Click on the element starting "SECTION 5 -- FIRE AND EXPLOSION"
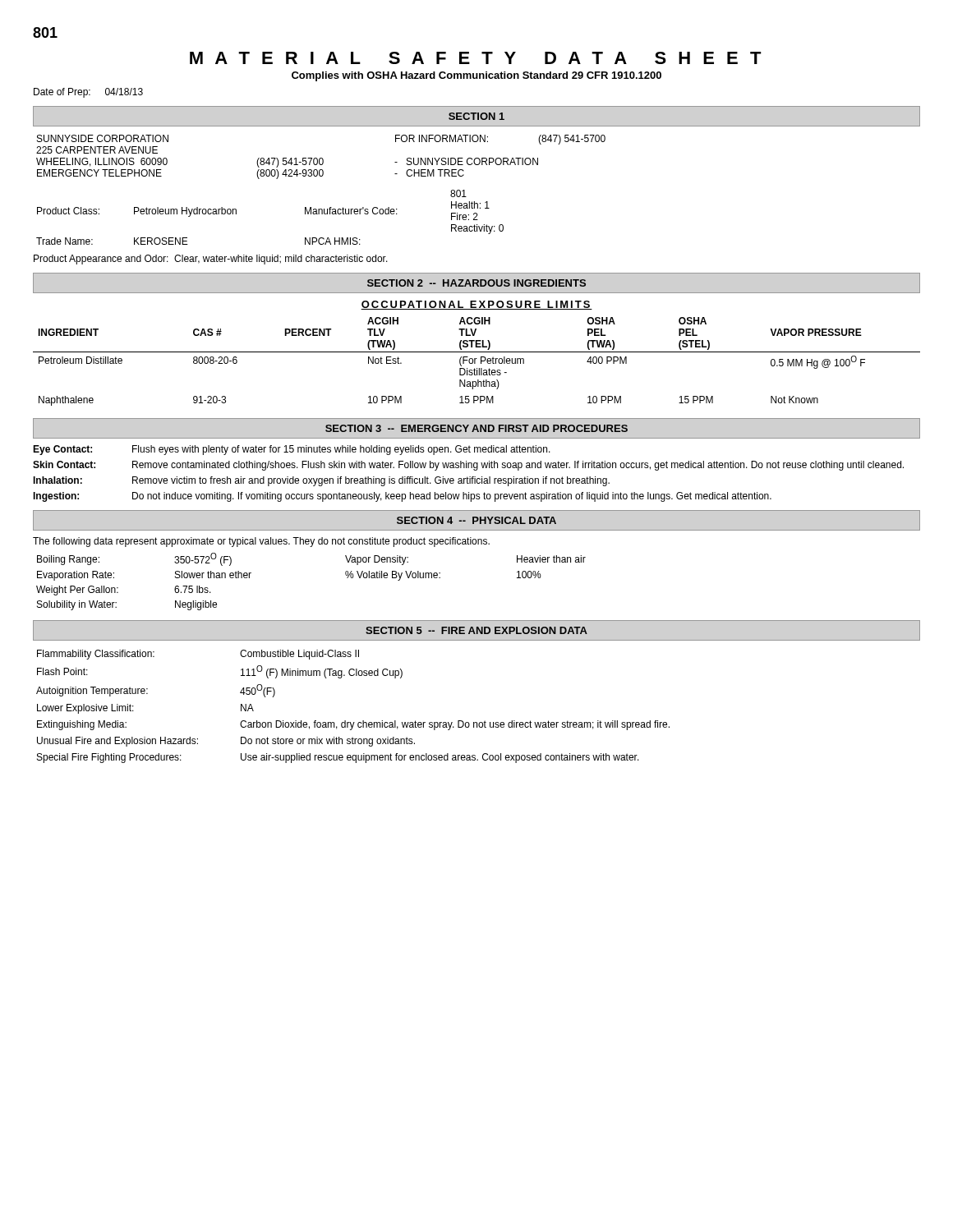The width and height of the screenshot is (953, 1232). point(476,630)
